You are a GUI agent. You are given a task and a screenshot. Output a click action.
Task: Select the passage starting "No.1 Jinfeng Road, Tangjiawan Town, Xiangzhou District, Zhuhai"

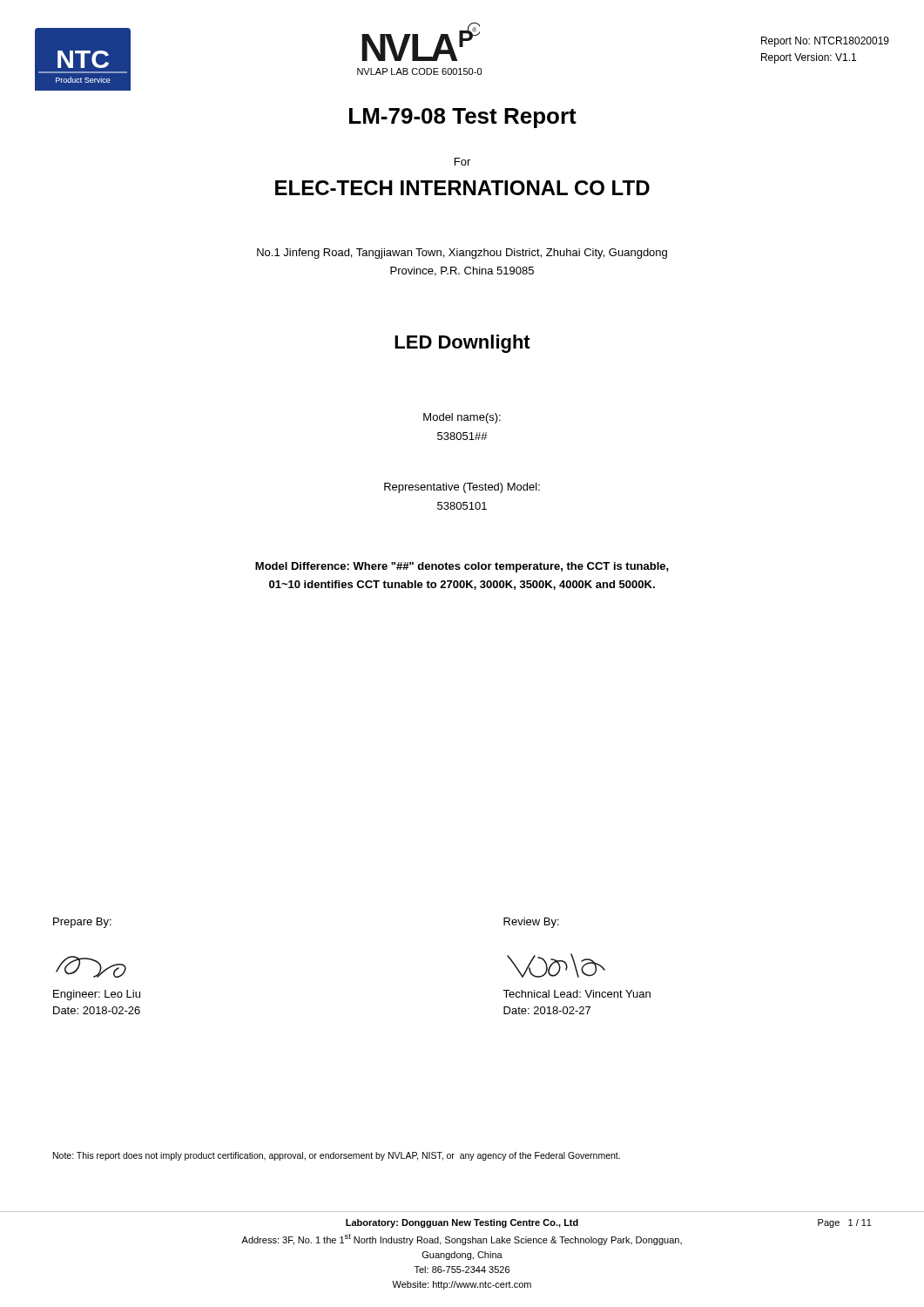462,261
